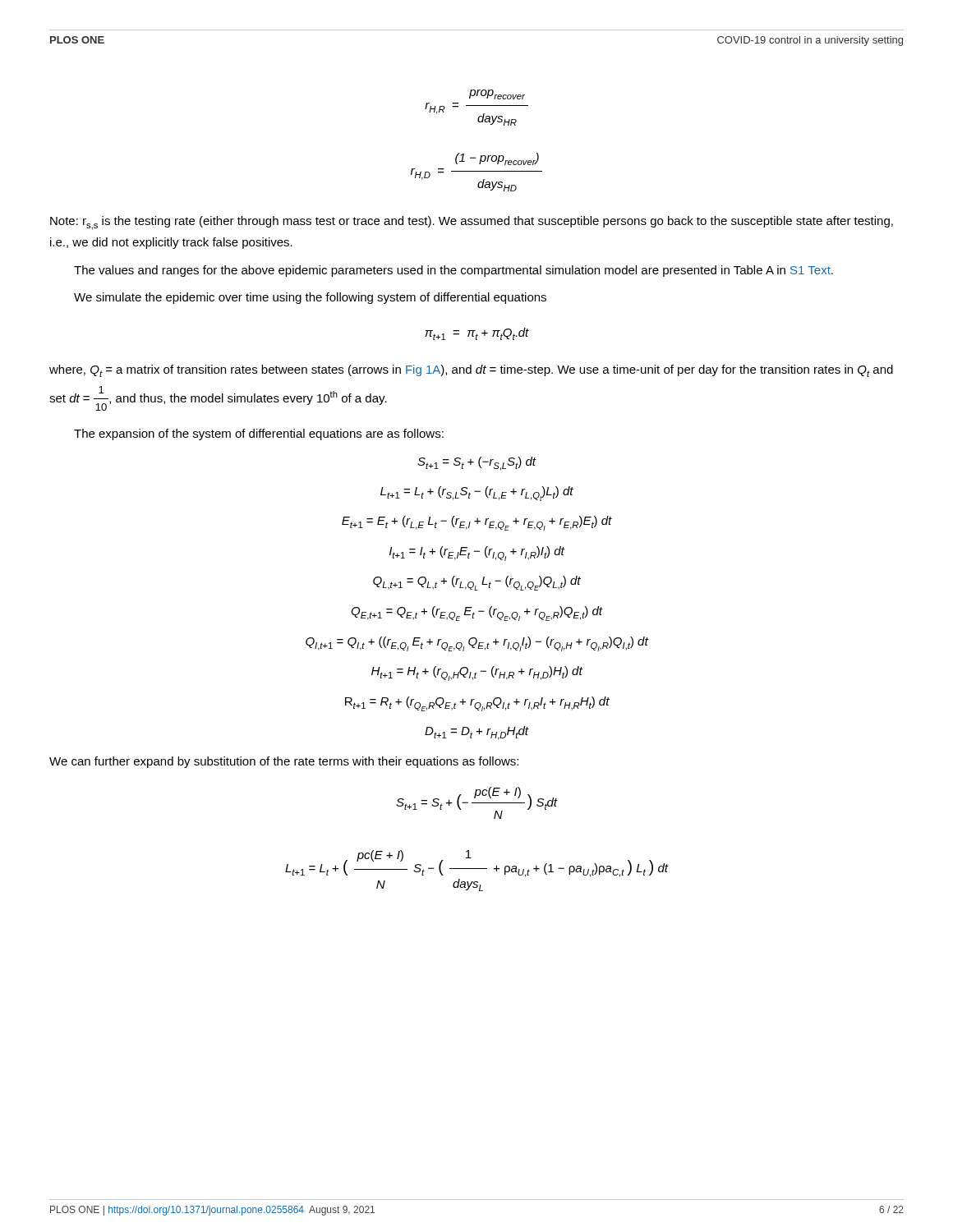
Task: Locate the block of text that opens with "Note: rs,s is the testing rate"
Action: [472, 231]
